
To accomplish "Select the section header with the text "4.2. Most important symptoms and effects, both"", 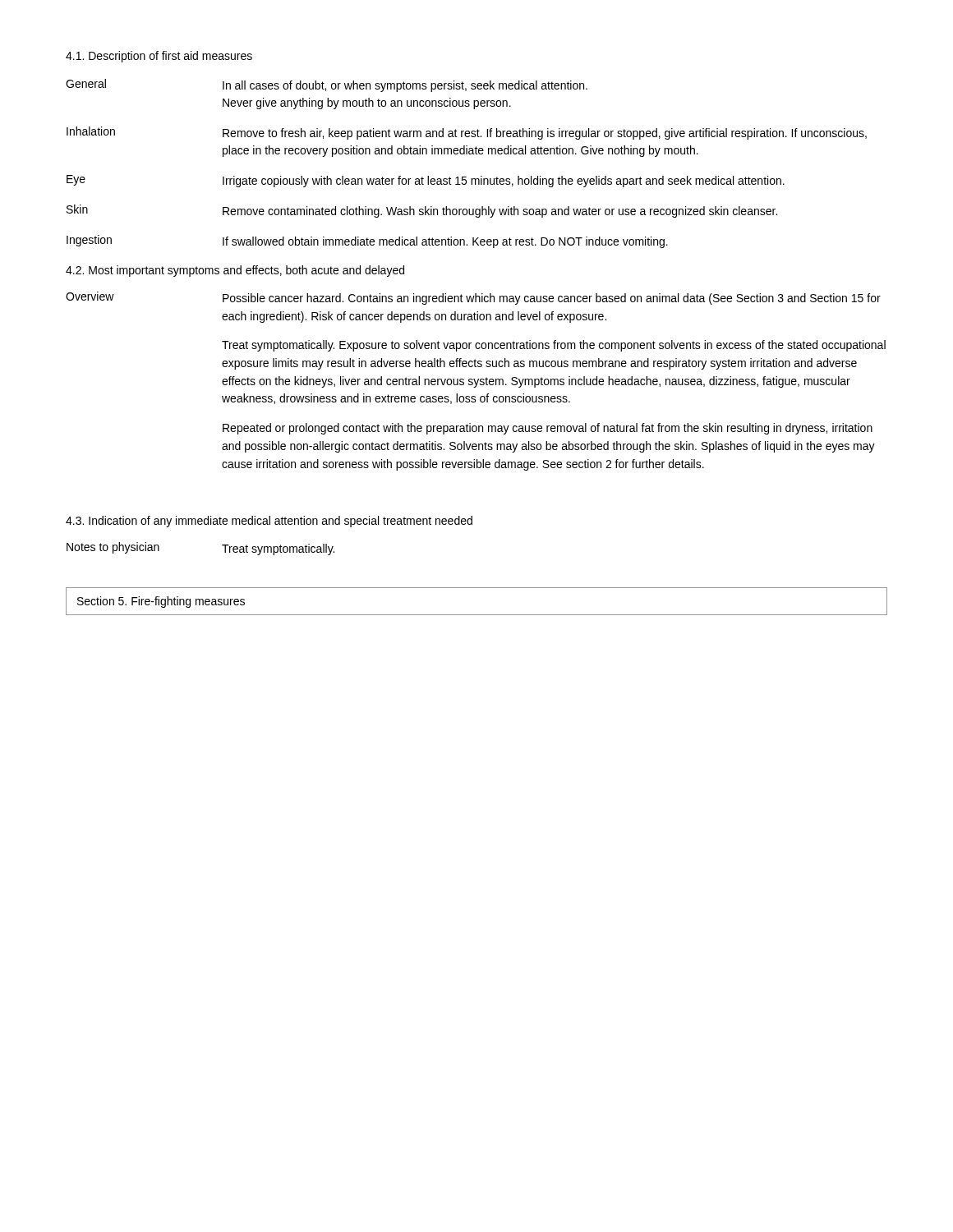I will click(x=235, y=270).
